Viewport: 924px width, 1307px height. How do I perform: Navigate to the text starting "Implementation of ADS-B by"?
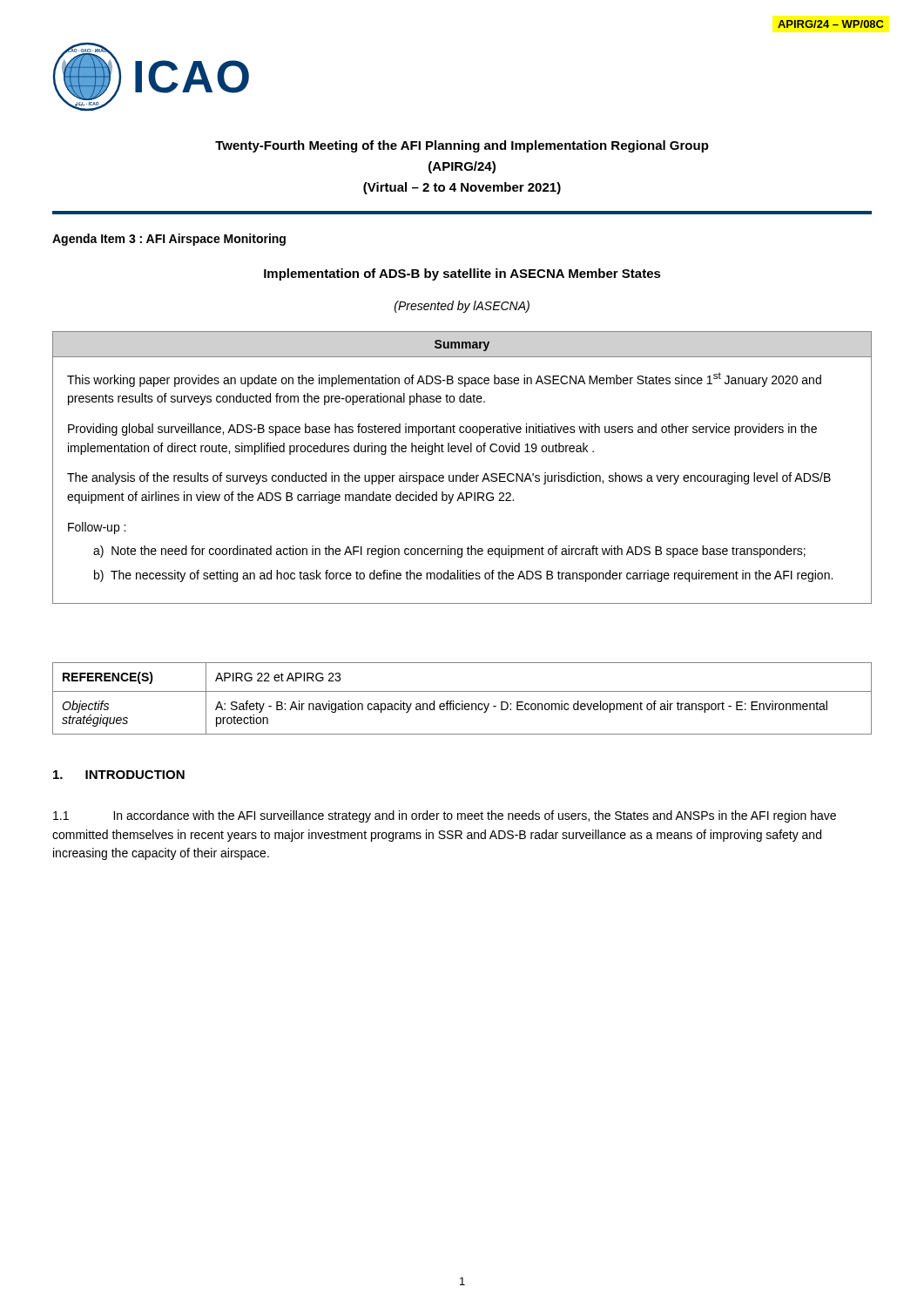(462, 273)
